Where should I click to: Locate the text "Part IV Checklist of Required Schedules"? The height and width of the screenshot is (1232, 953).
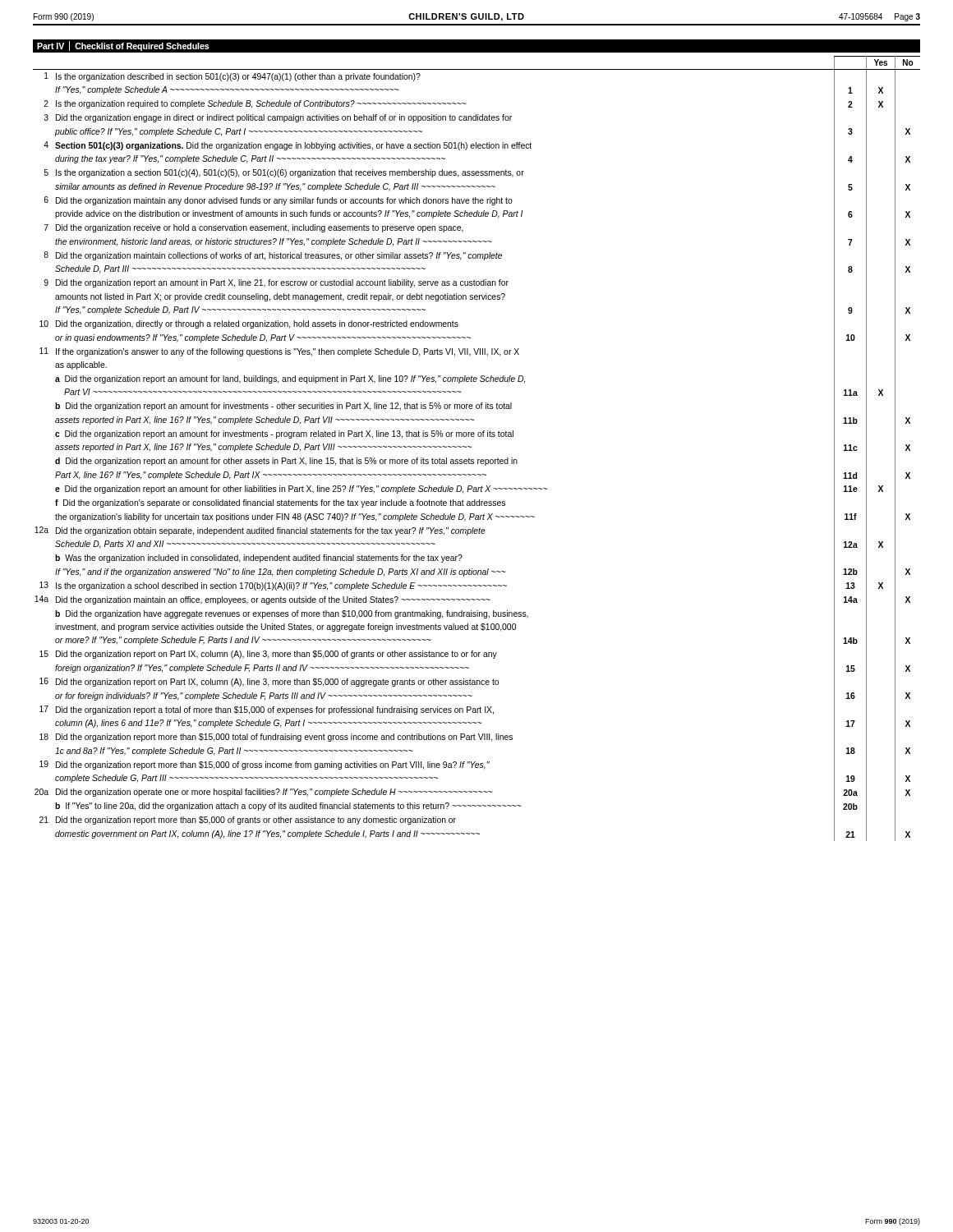123,46
